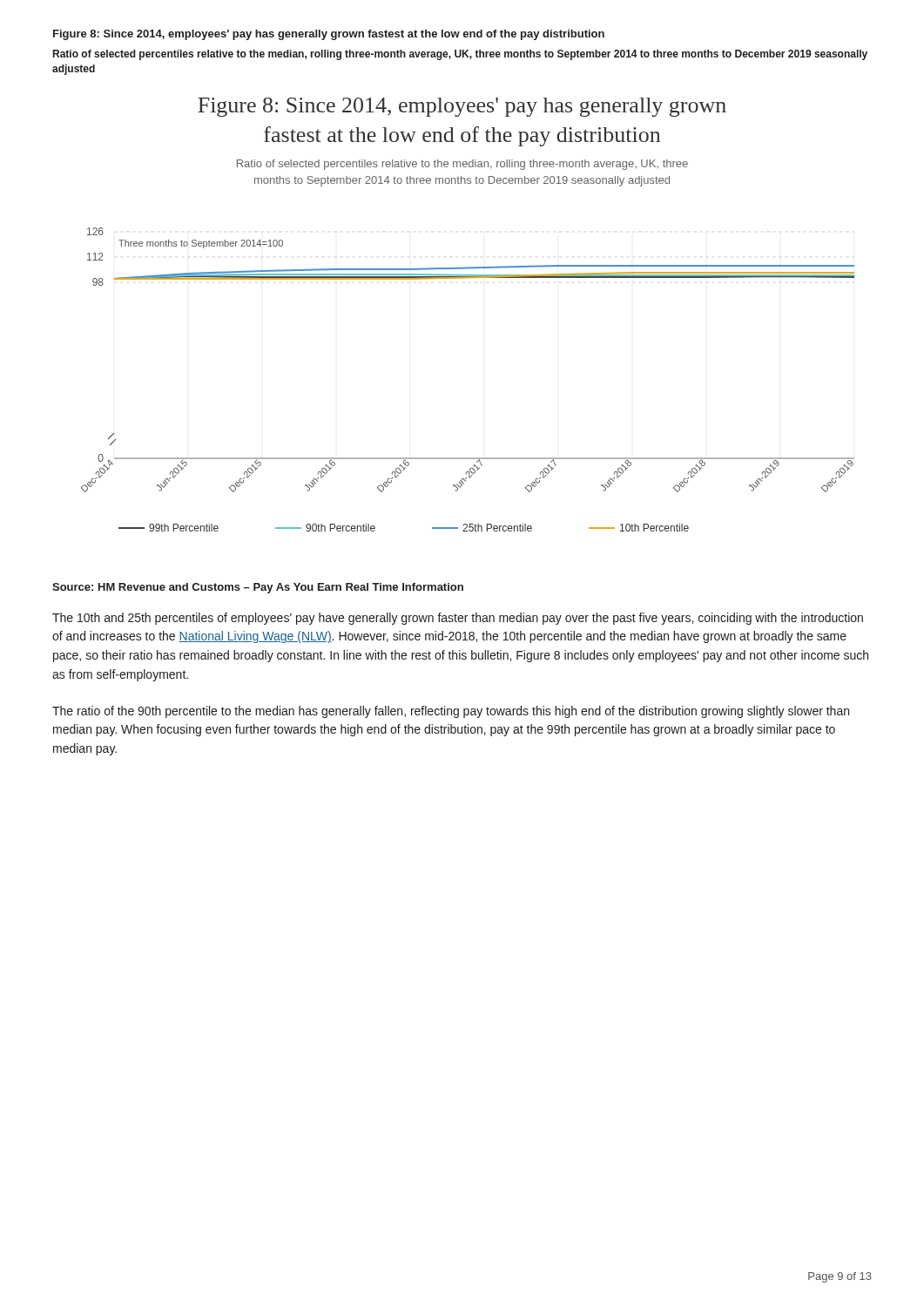Screen dimensions: 1307x924
Task: Locate the caption that opens with "Ratio of selected"
Action: (x=460, y=61)
